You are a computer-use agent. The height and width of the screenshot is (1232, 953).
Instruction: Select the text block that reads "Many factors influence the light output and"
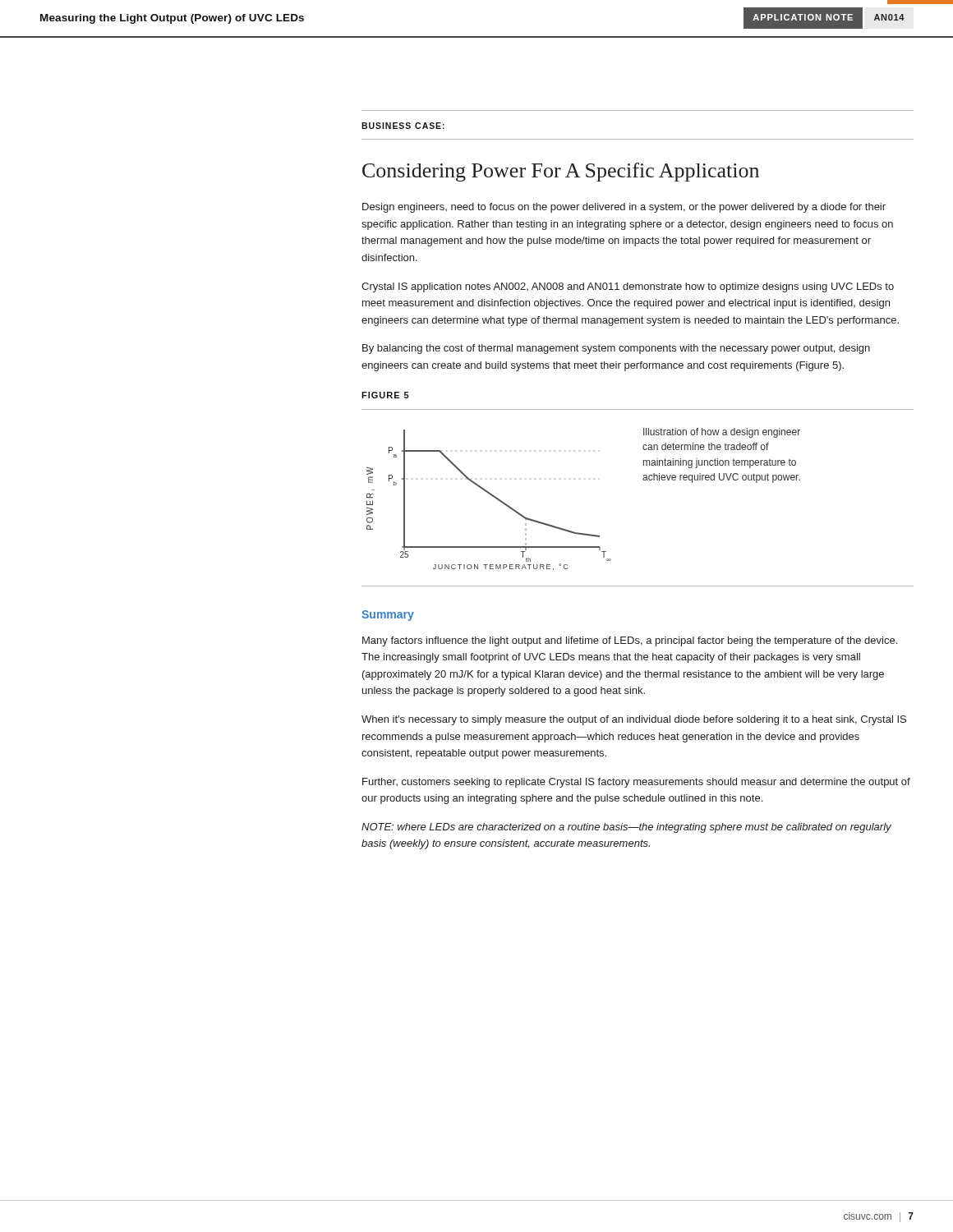tap(630, 665)
